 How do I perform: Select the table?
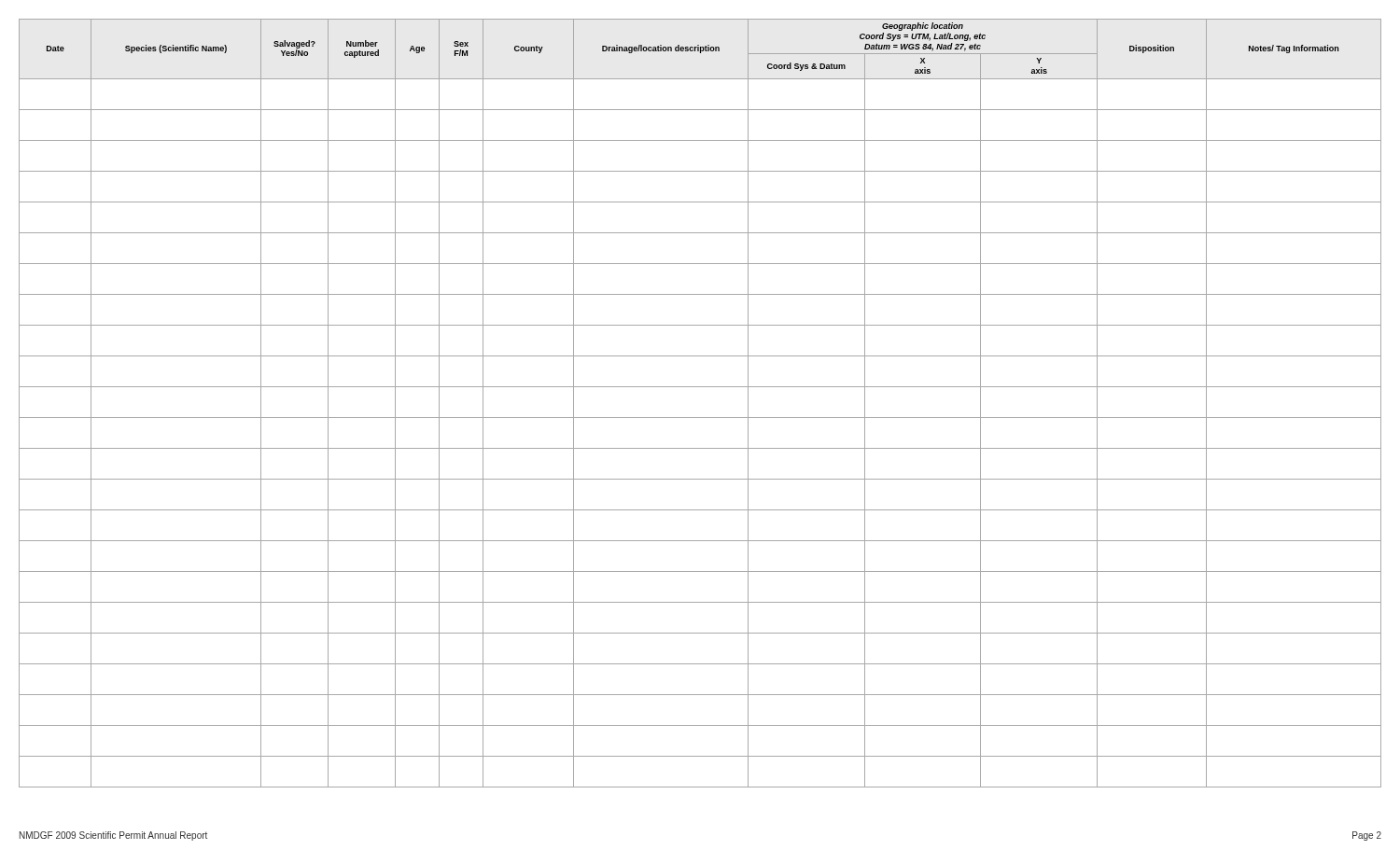tap(700, 411)
